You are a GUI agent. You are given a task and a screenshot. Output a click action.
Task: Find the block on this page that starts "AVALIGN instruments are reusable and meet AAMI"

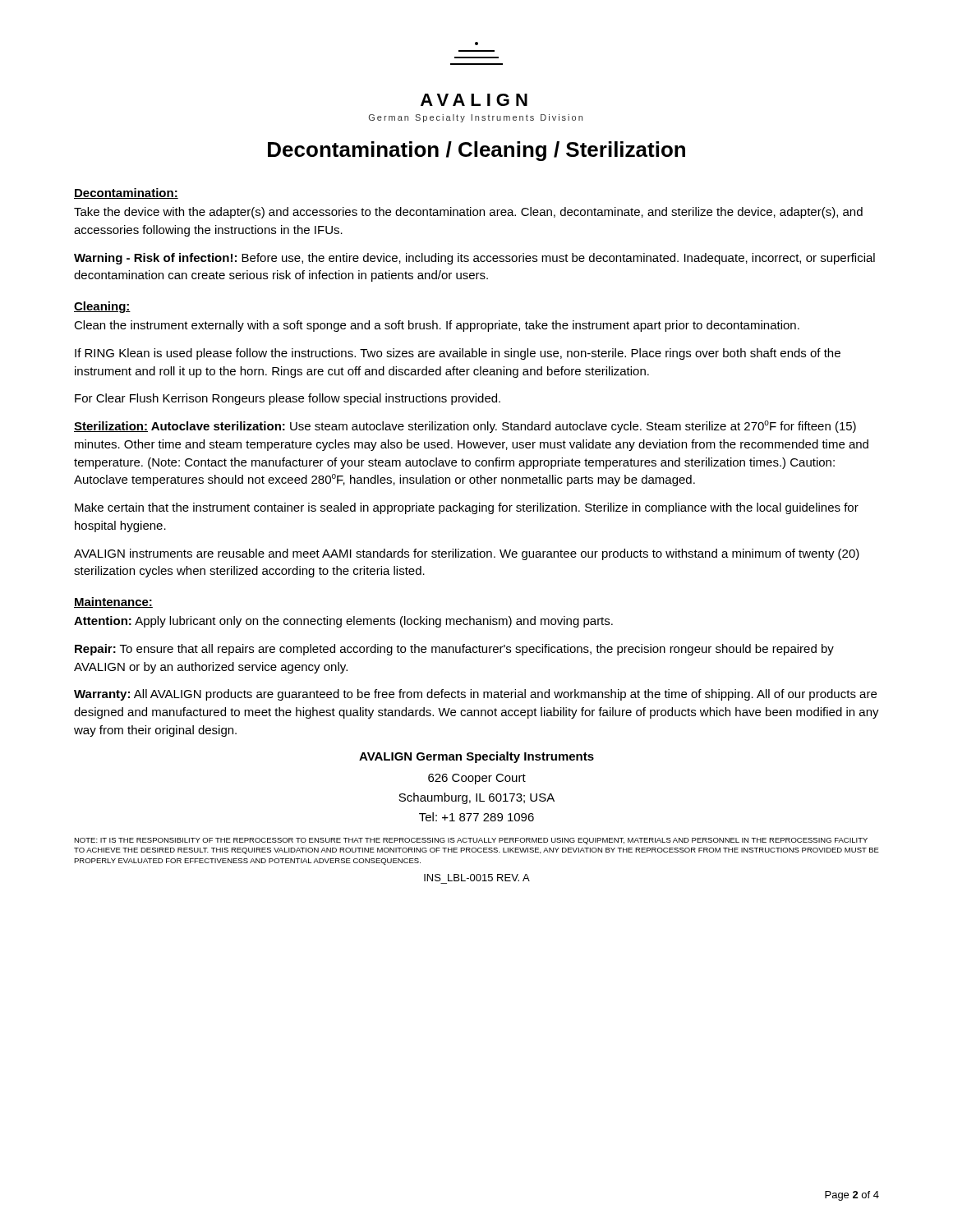(476, 562)
